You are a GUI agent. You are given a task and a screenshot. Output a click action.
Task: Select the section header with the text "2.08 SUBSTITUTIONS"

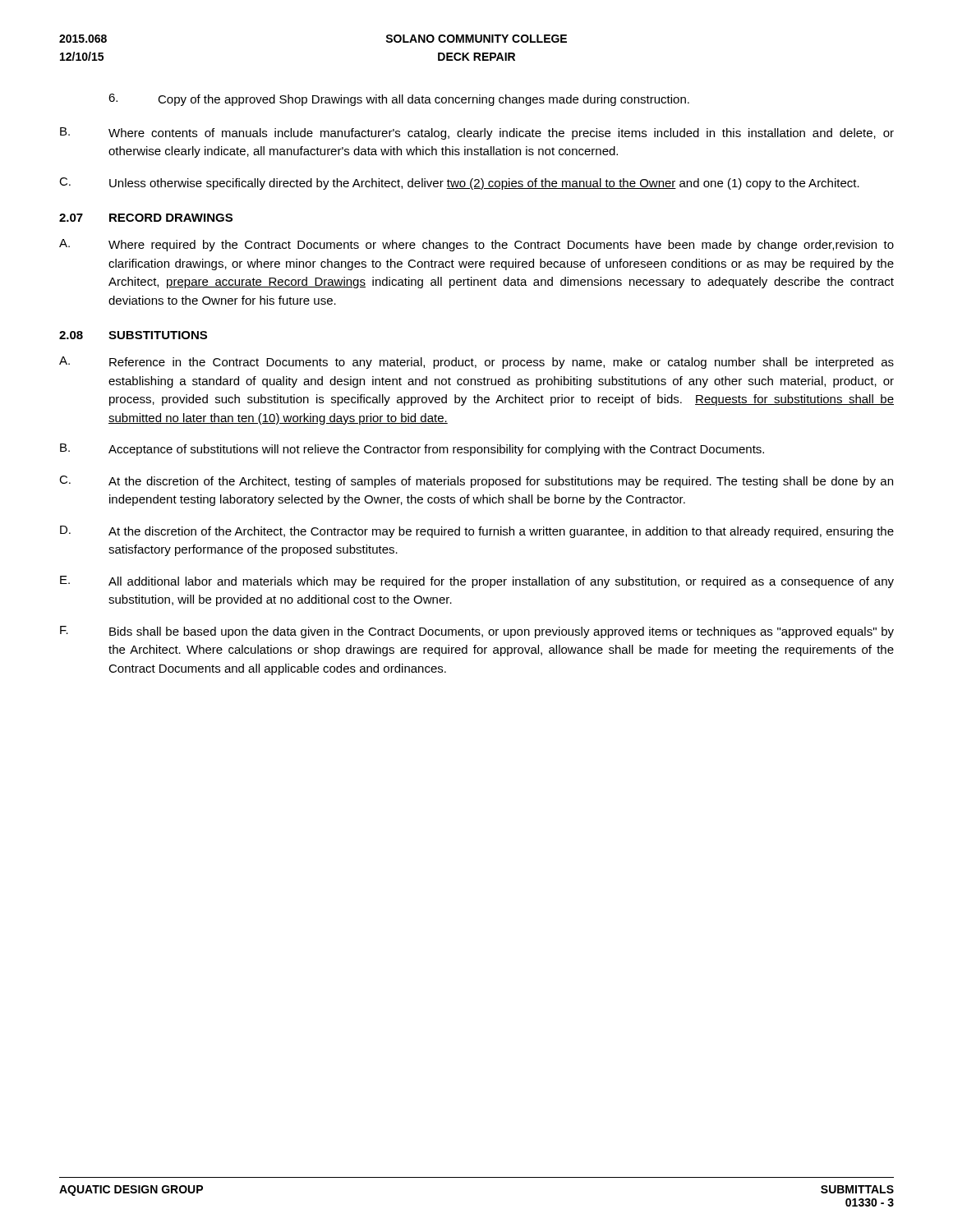point(133,335)
